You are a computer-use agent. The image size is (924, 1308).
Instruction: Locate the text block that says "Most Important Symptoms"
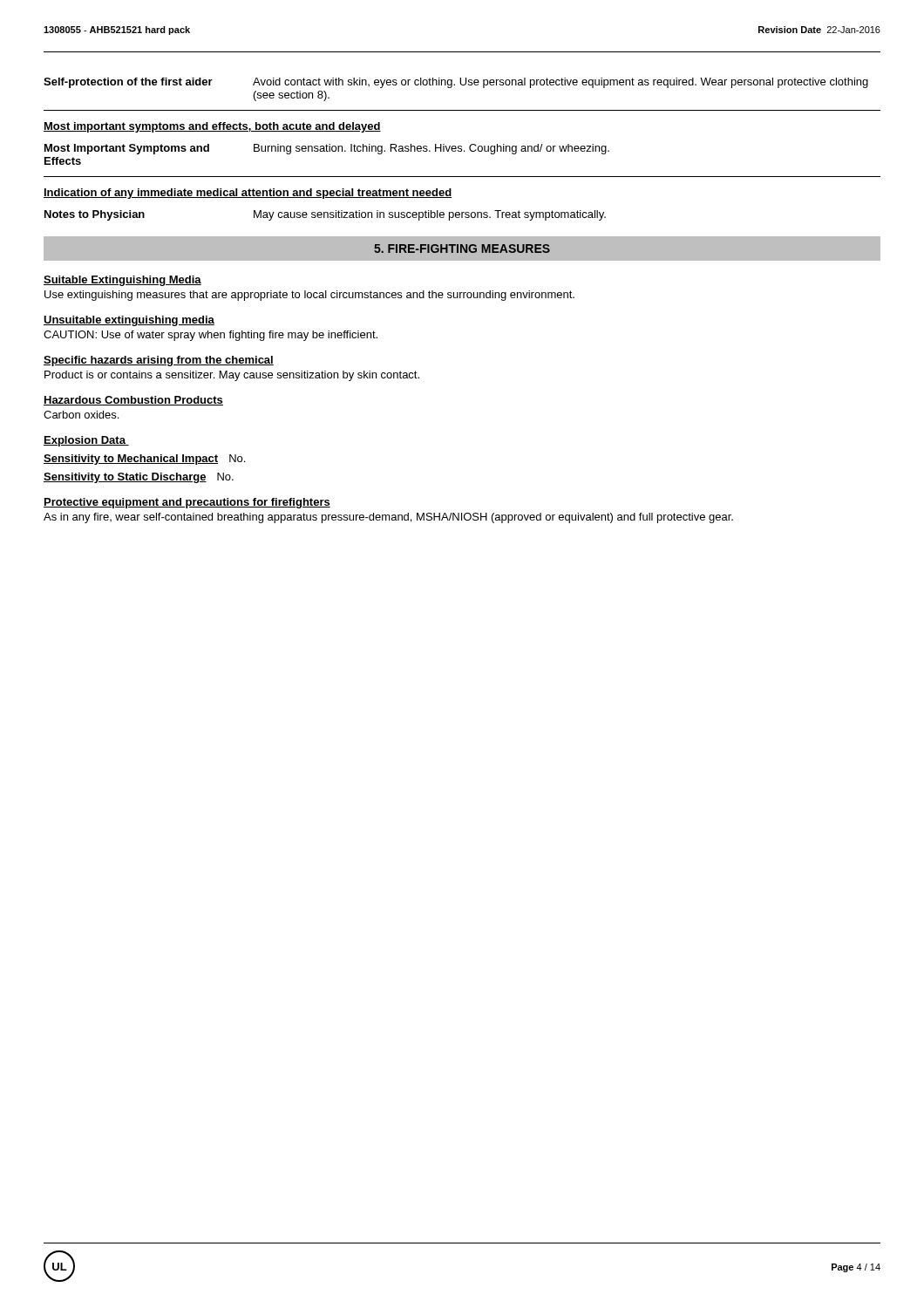[462, 154]
